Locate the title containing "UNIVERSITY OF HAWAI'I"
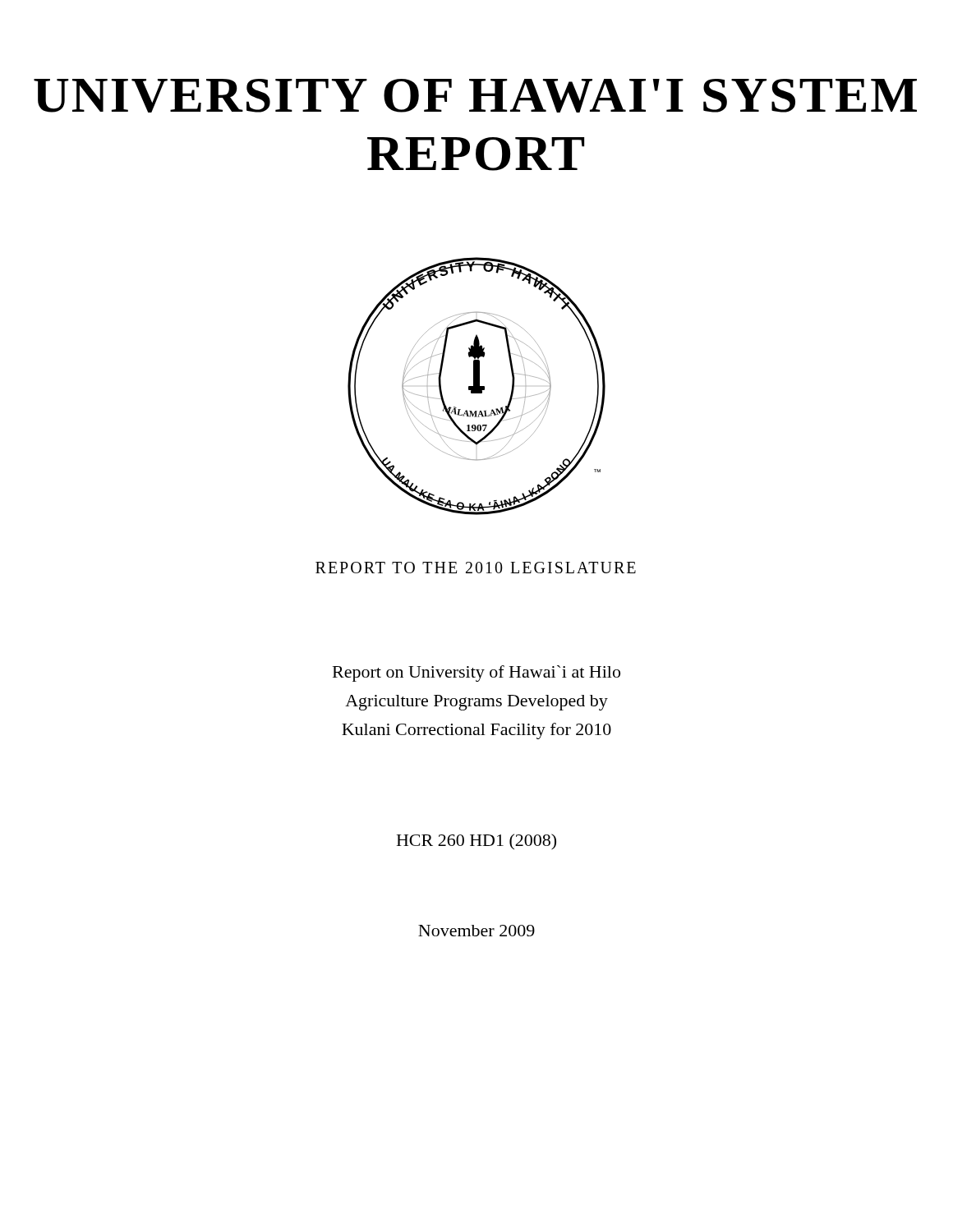This screenshot has width=953, height=1232. coord(476,124)
